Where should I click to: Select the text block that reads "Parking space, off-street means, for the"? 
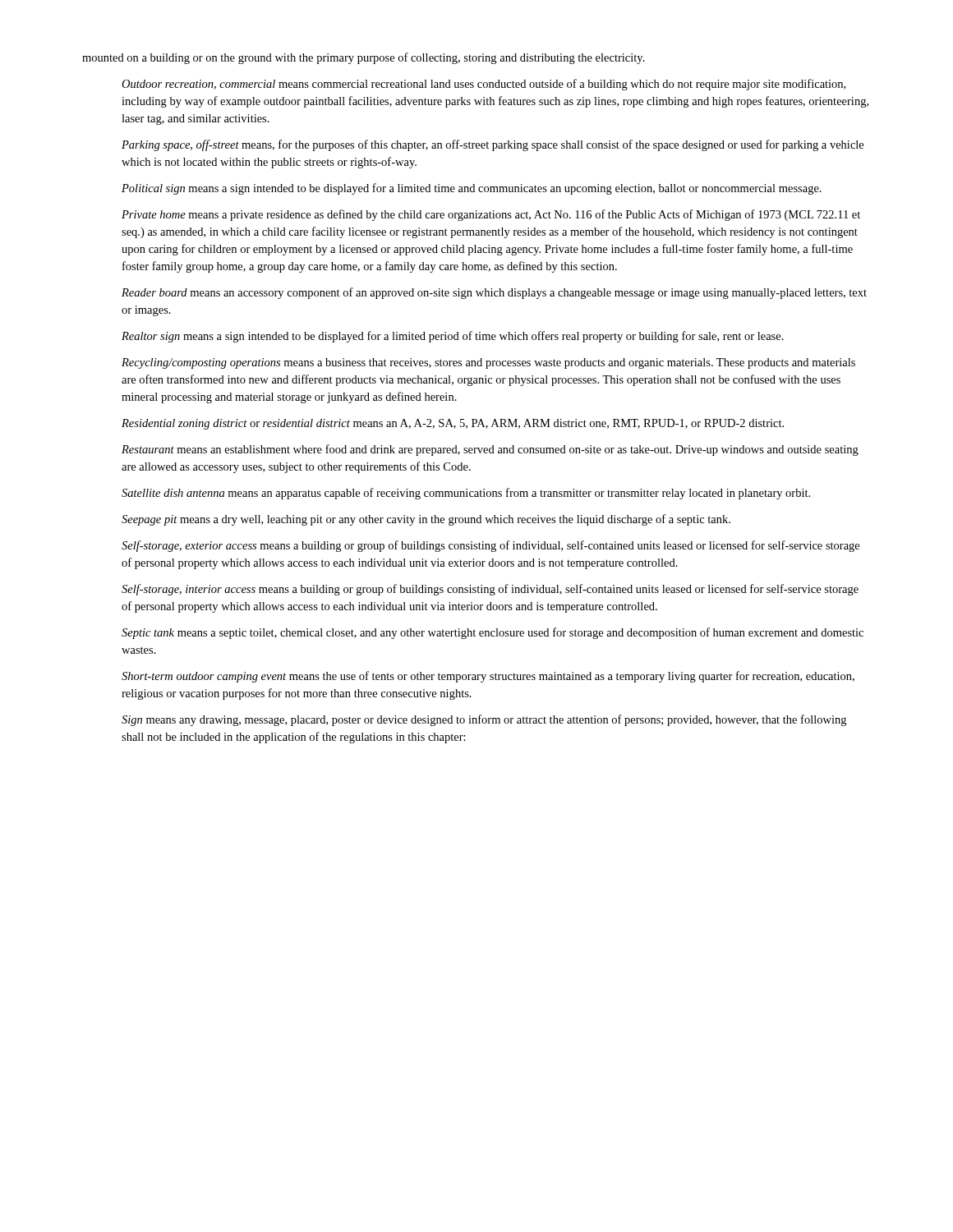(493, 153)
